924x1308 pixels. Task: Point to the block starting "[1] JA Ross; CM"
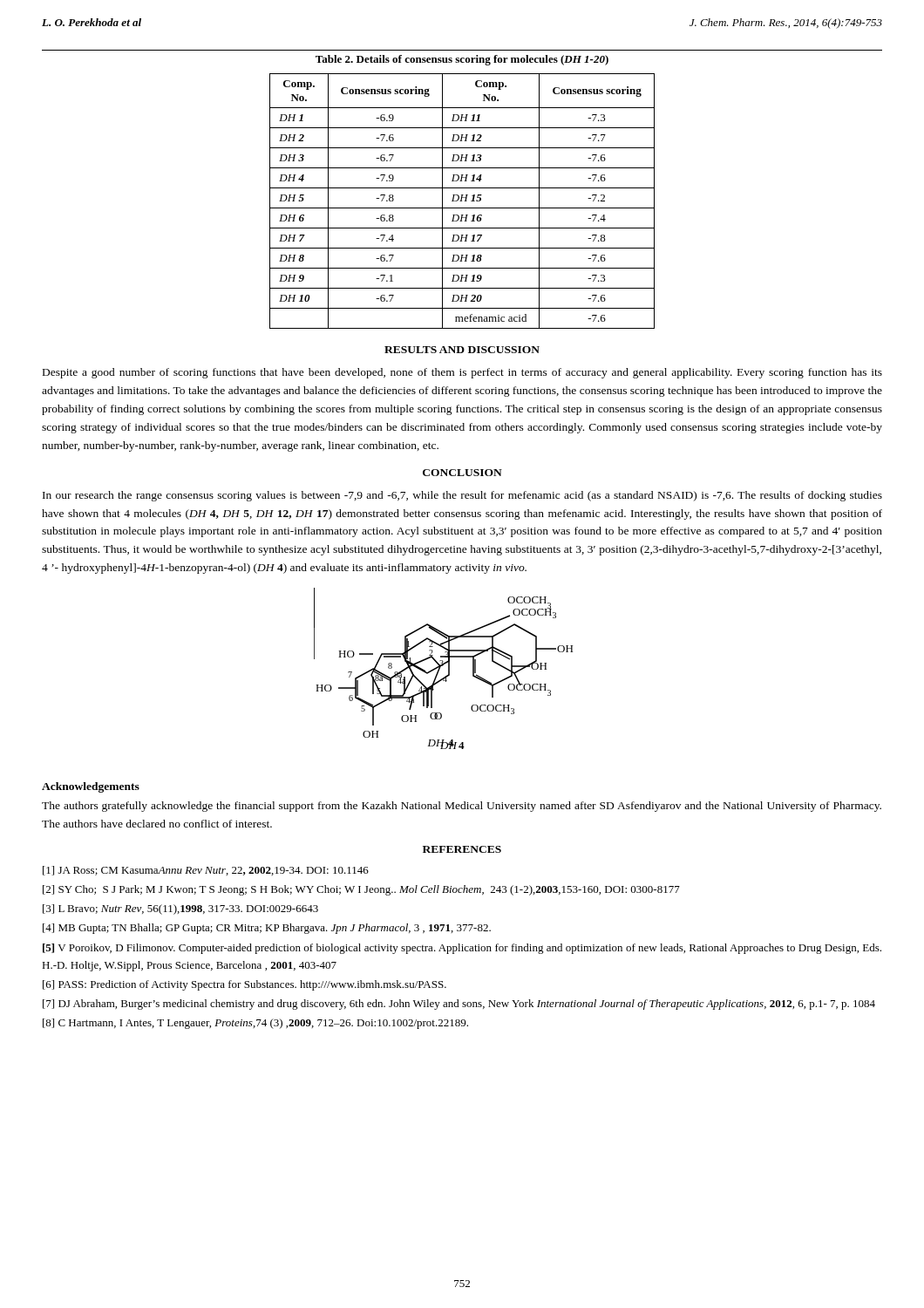[x=205, y=870]
